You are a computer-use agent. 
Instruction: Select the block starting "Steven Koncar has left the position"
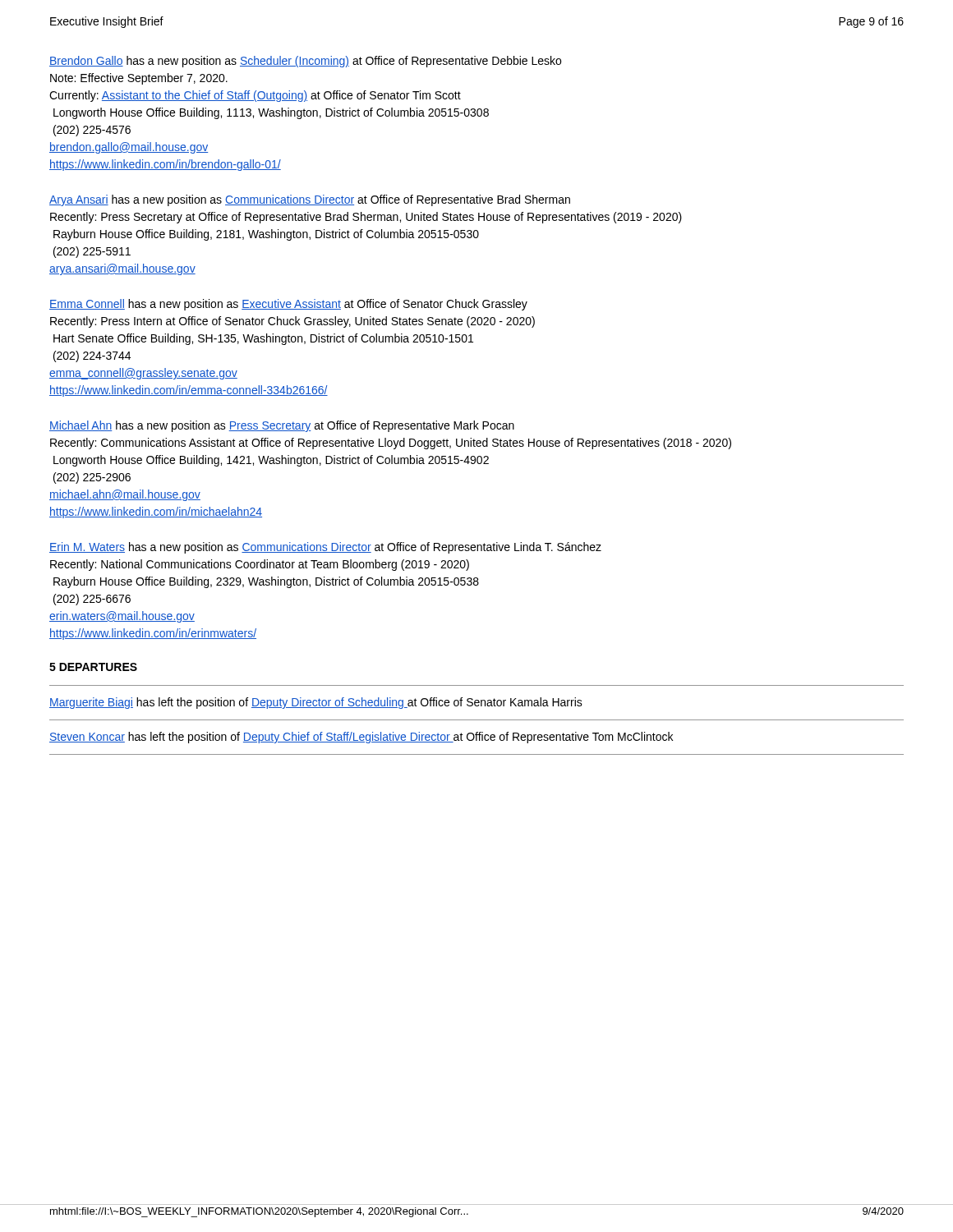point(476,741)
